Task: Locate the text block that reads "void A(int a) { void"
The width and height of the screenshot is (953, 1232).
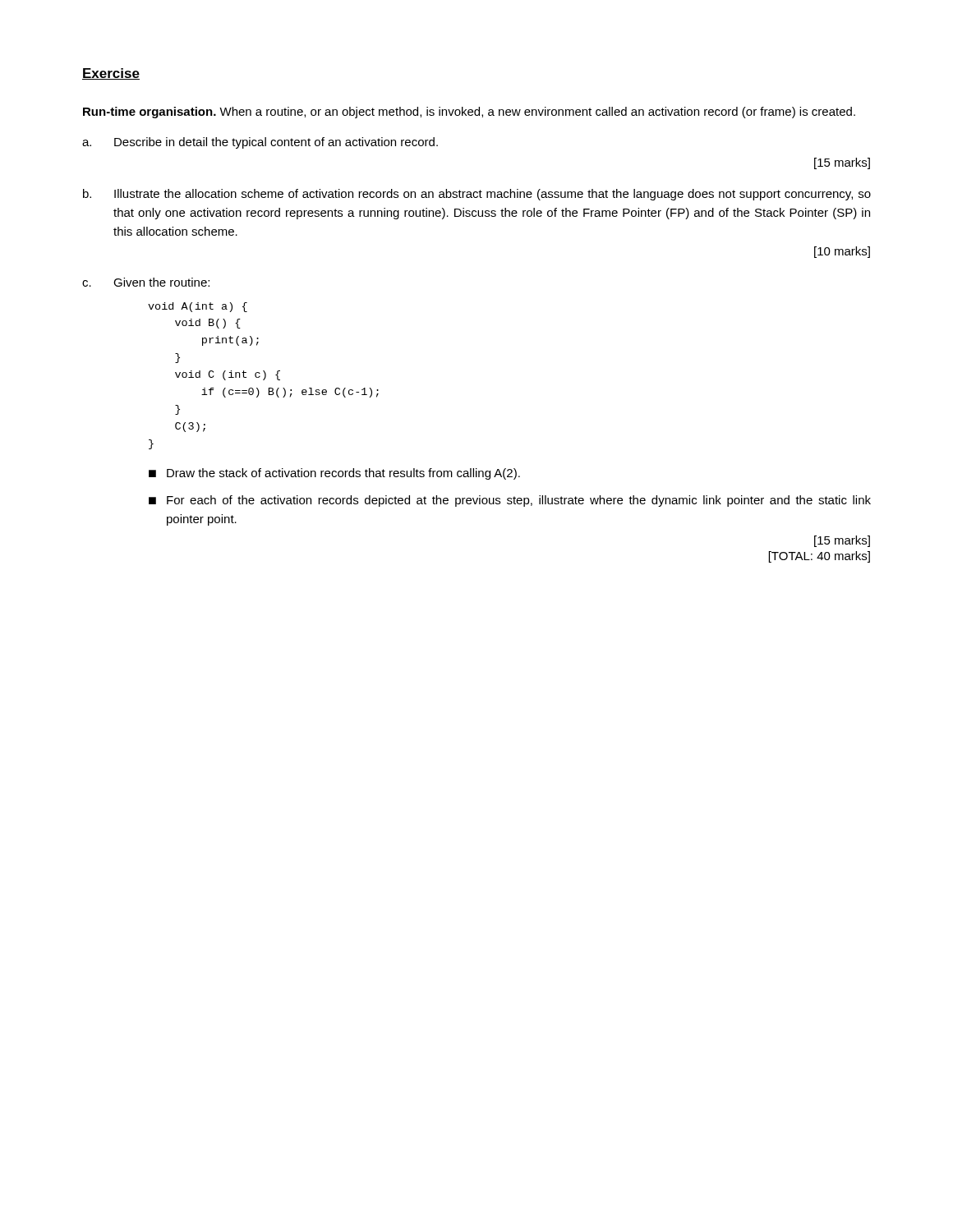Action: [x=264, y=375]
